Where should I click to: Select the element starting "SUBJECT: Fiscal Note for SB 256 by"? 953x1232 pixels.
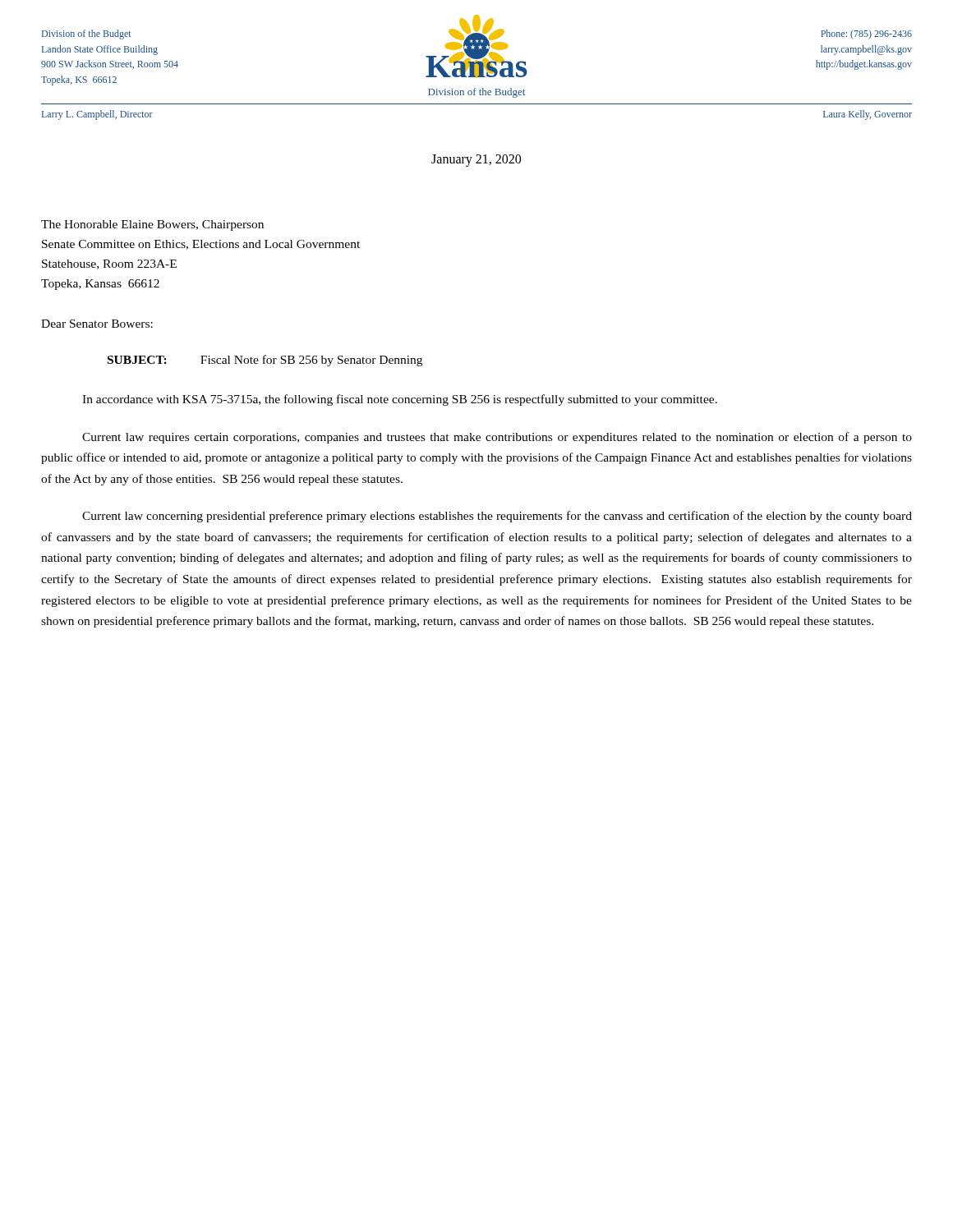click(x=265, y=360)
